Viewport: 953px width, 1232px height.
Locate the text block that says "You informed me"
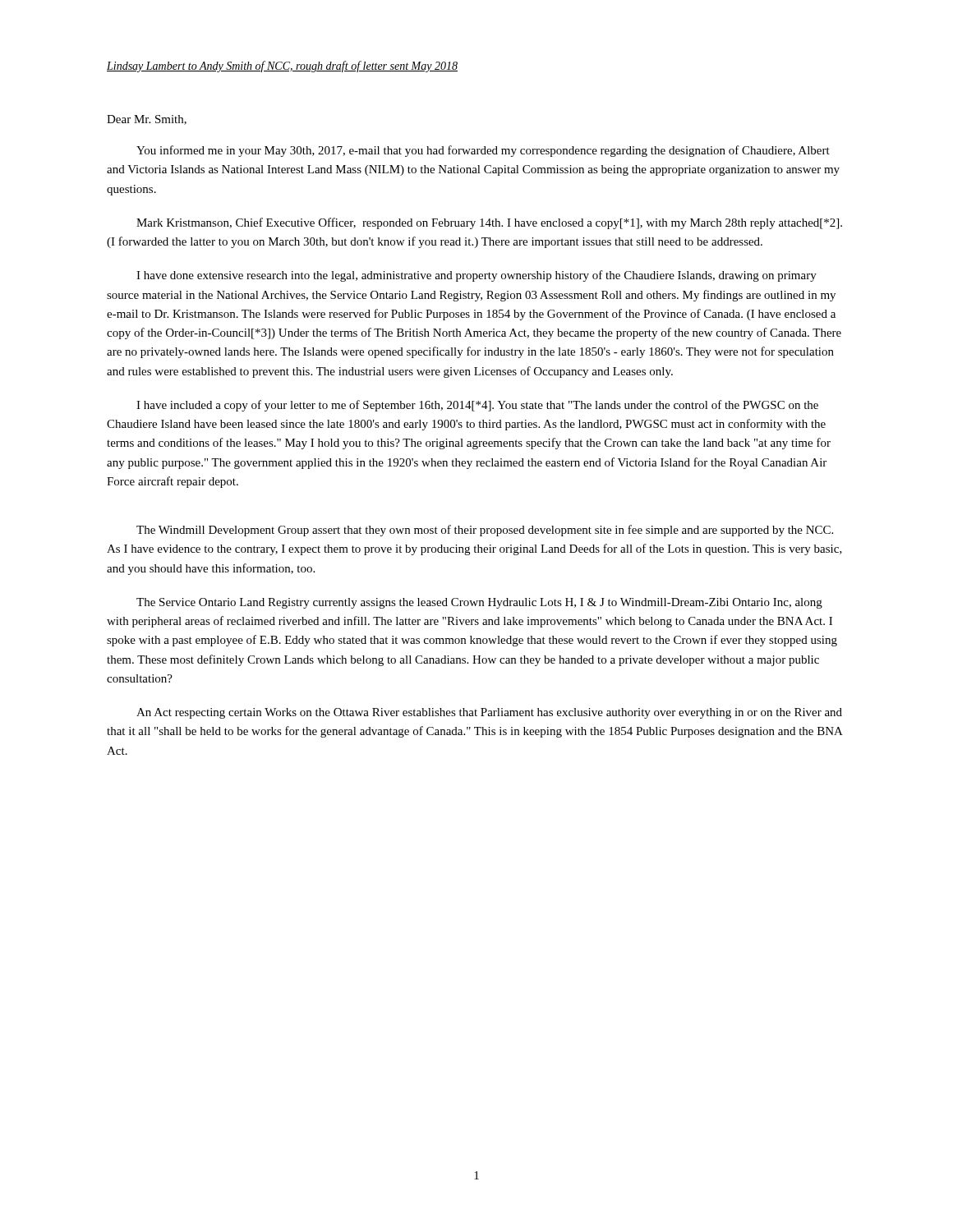[x=473, y=169]
